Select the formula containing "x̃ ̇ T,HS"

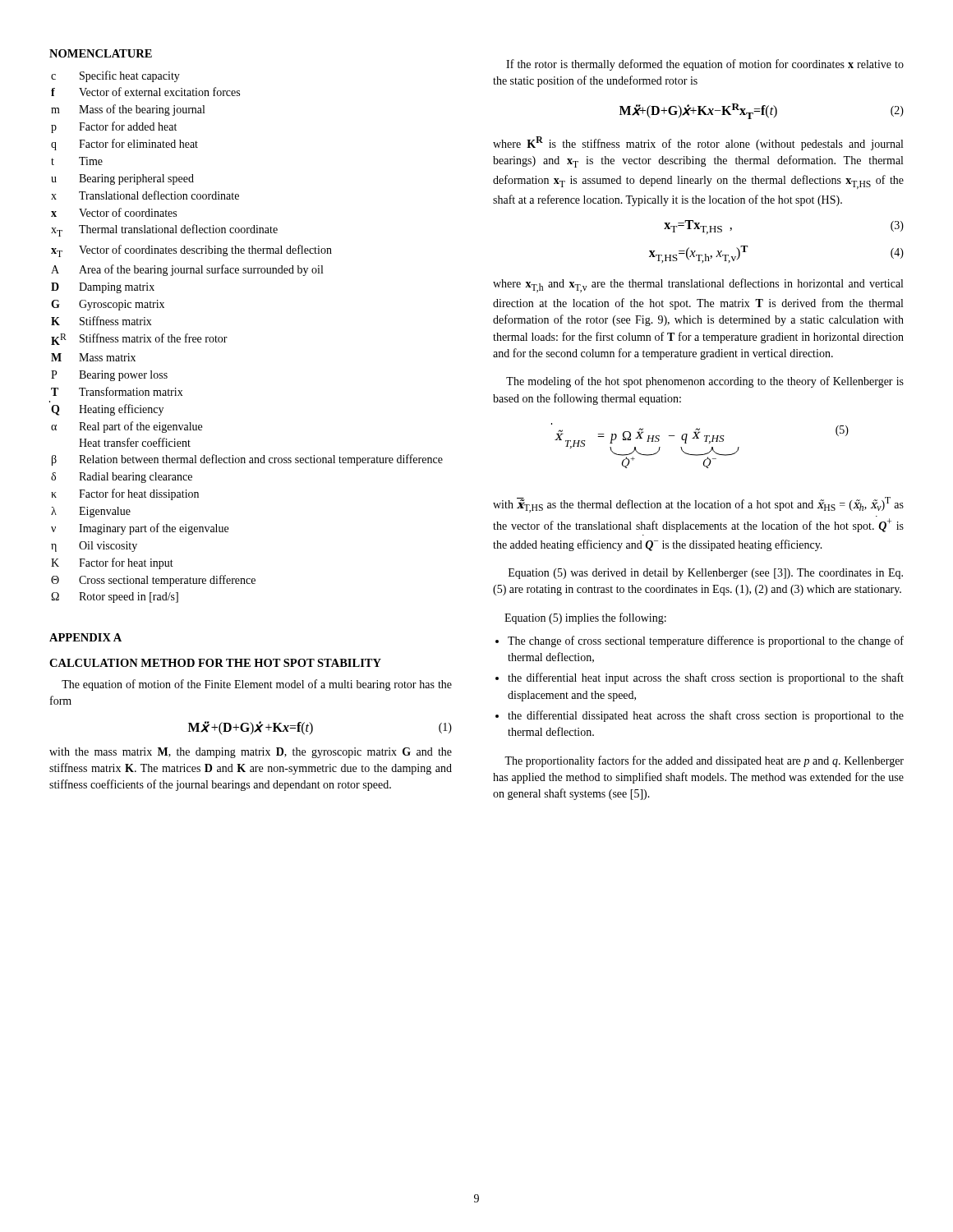coord(698,449)
